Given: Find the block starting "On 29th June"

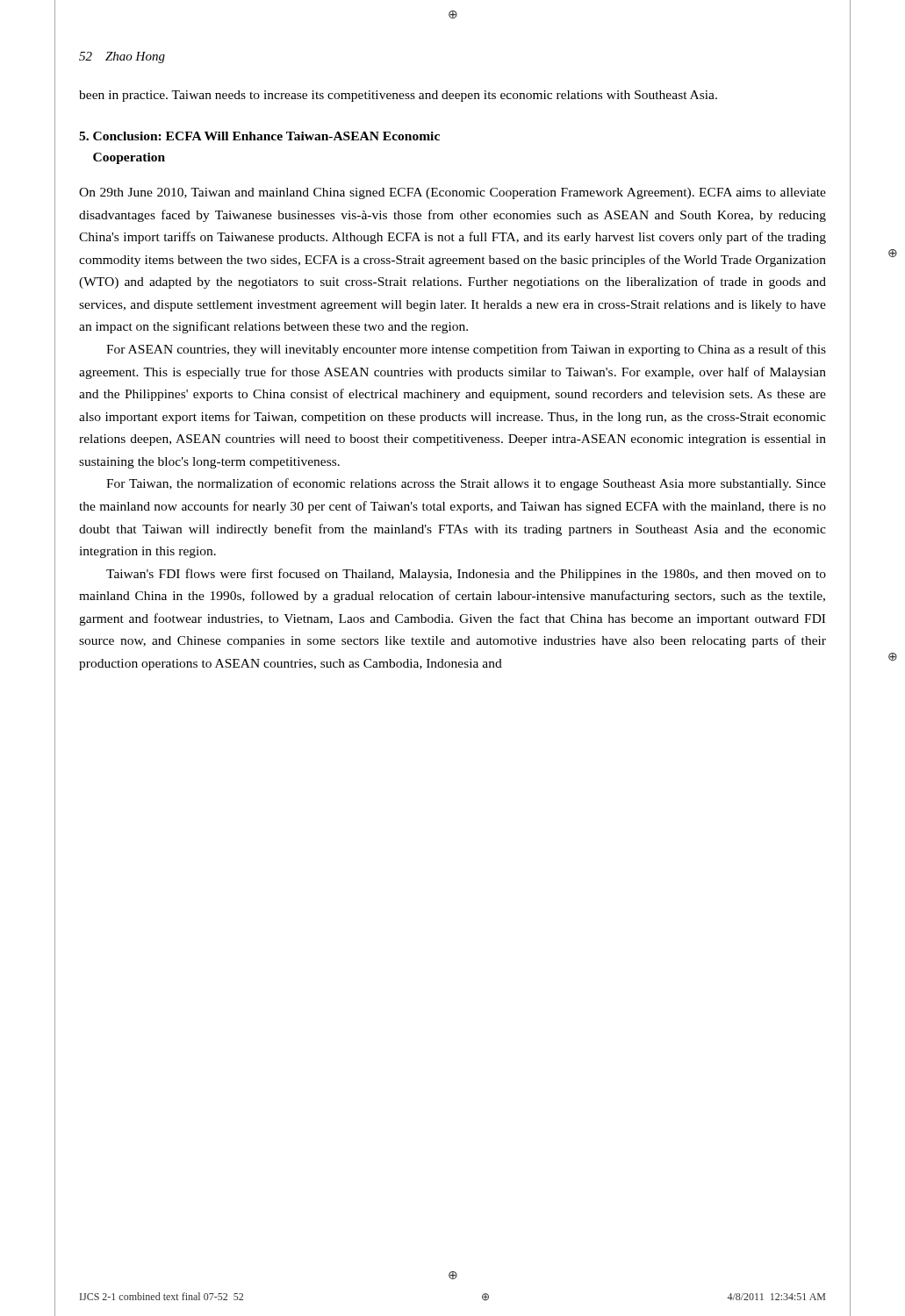Looking at the screenshot, I should pos(452,428).
